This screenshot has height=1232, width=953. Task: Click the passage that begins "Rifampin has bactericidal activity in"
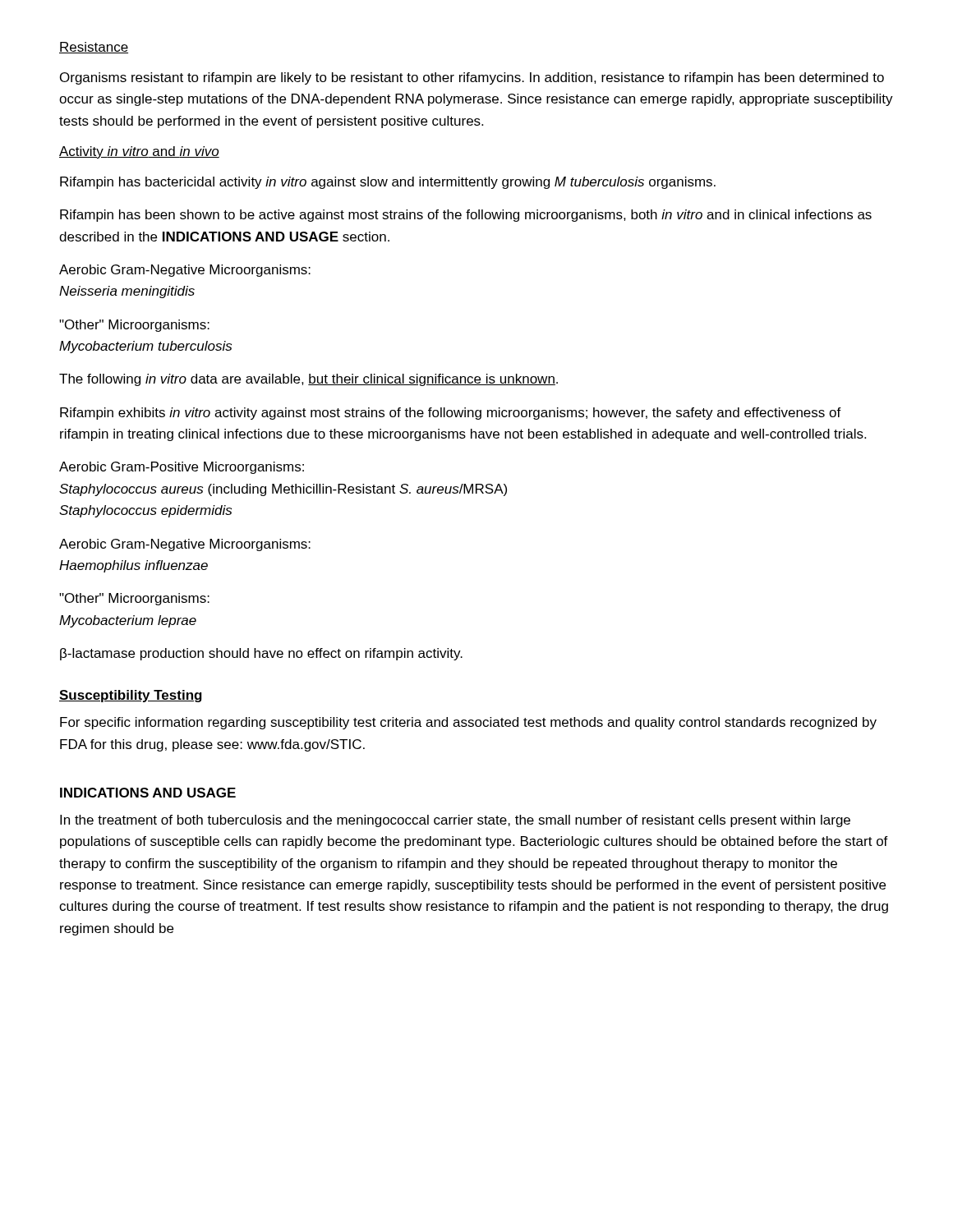pos(388,182)
